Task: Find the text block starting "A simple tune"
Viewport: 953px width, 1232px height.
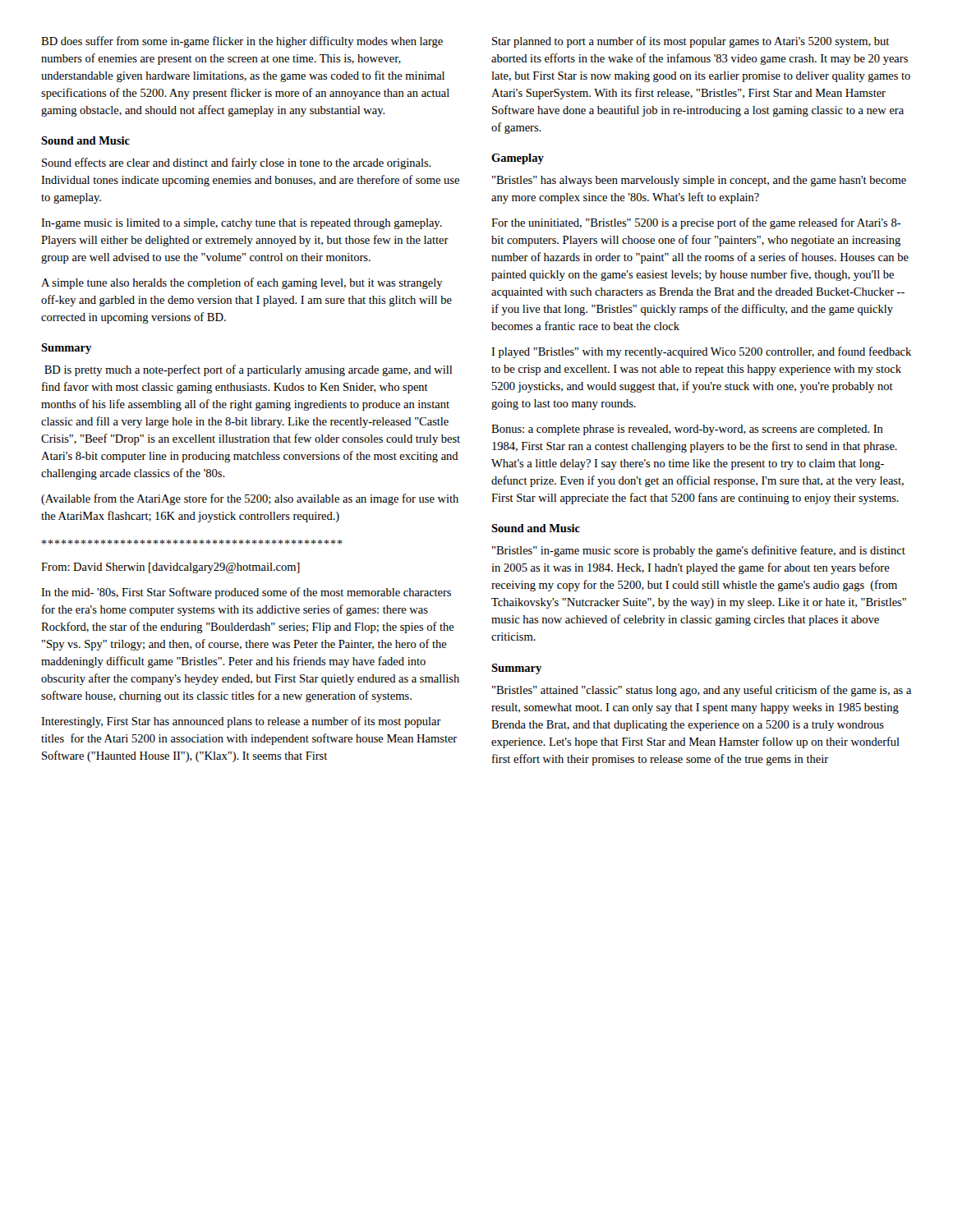Action: pyautogui.click(x=251, y=300)
